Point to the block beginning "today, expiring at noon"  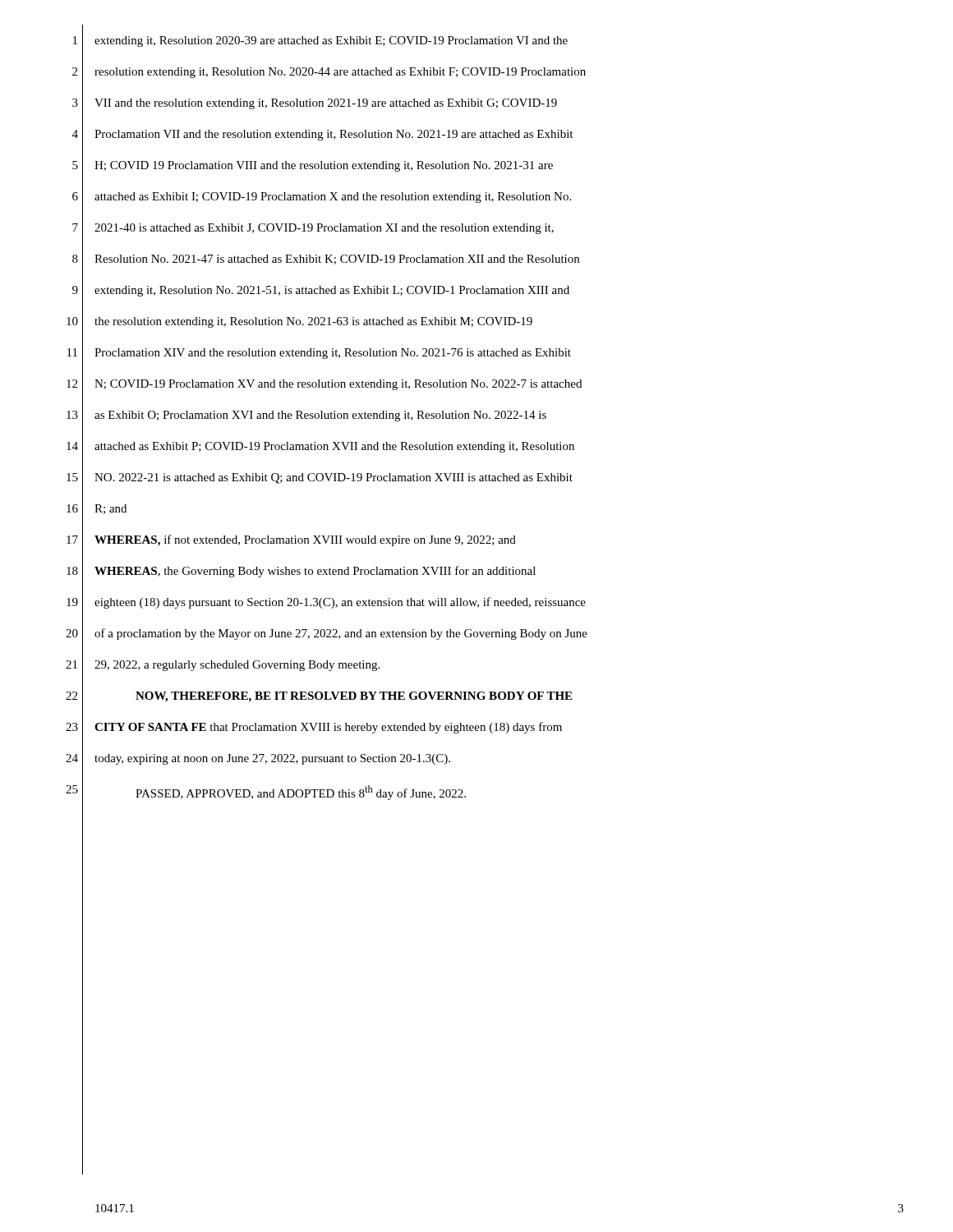[272, 759]
